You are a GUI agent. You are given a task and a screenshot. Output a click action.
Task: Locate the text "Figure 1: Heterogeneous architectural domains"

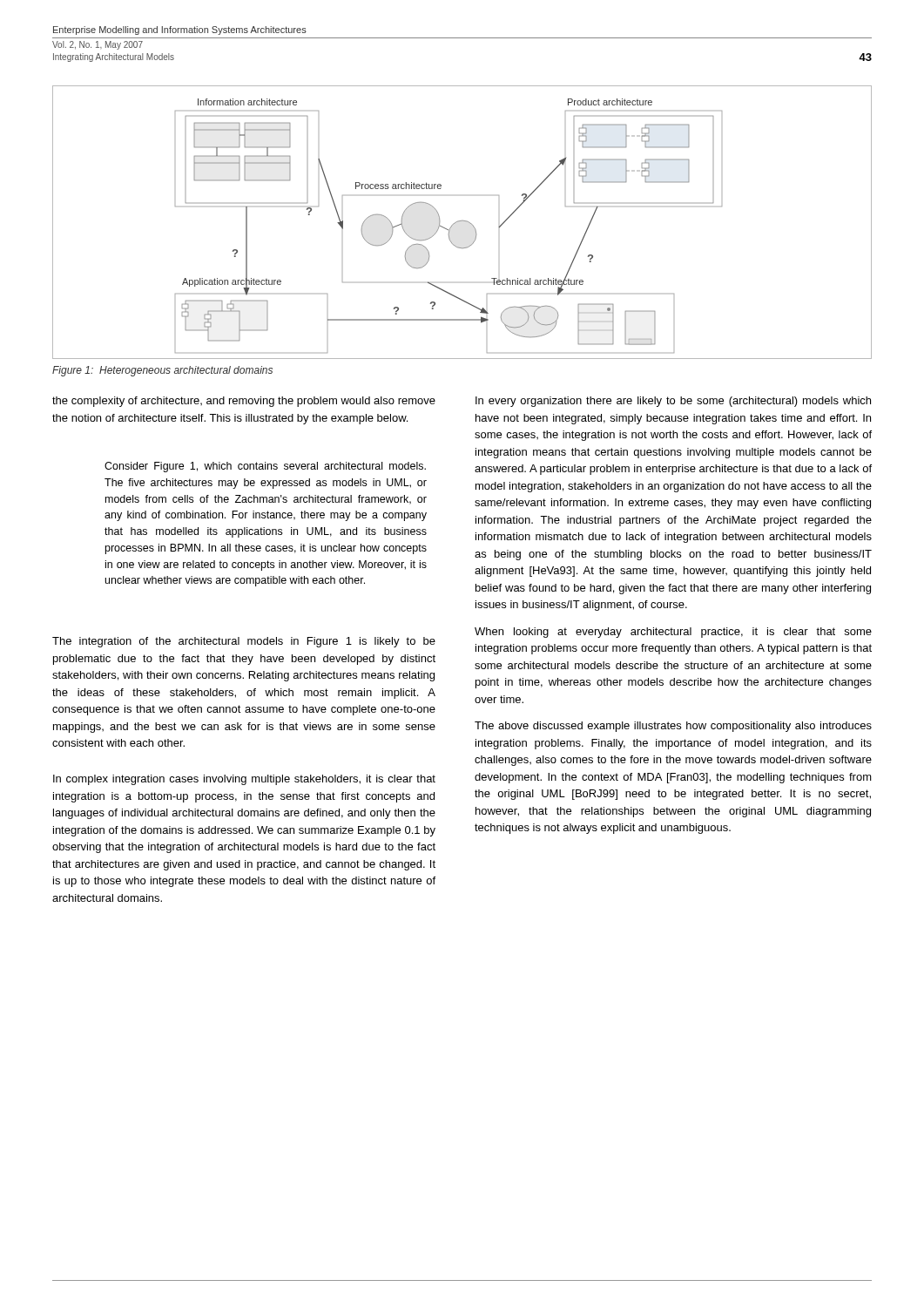[x=163, y=370]
